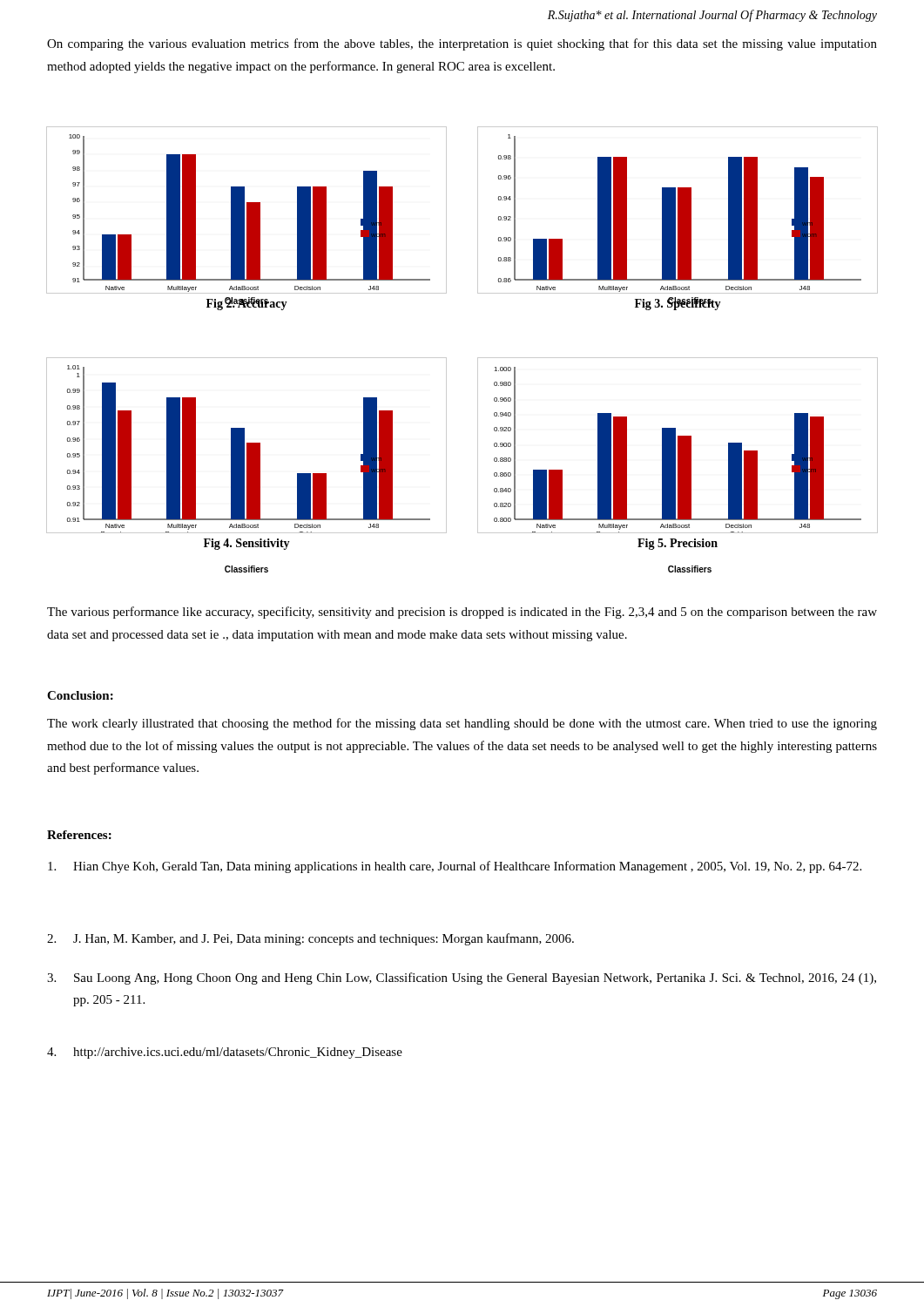Click on the list item with the text "Hian Chye Koh,"

click(455, 866)
